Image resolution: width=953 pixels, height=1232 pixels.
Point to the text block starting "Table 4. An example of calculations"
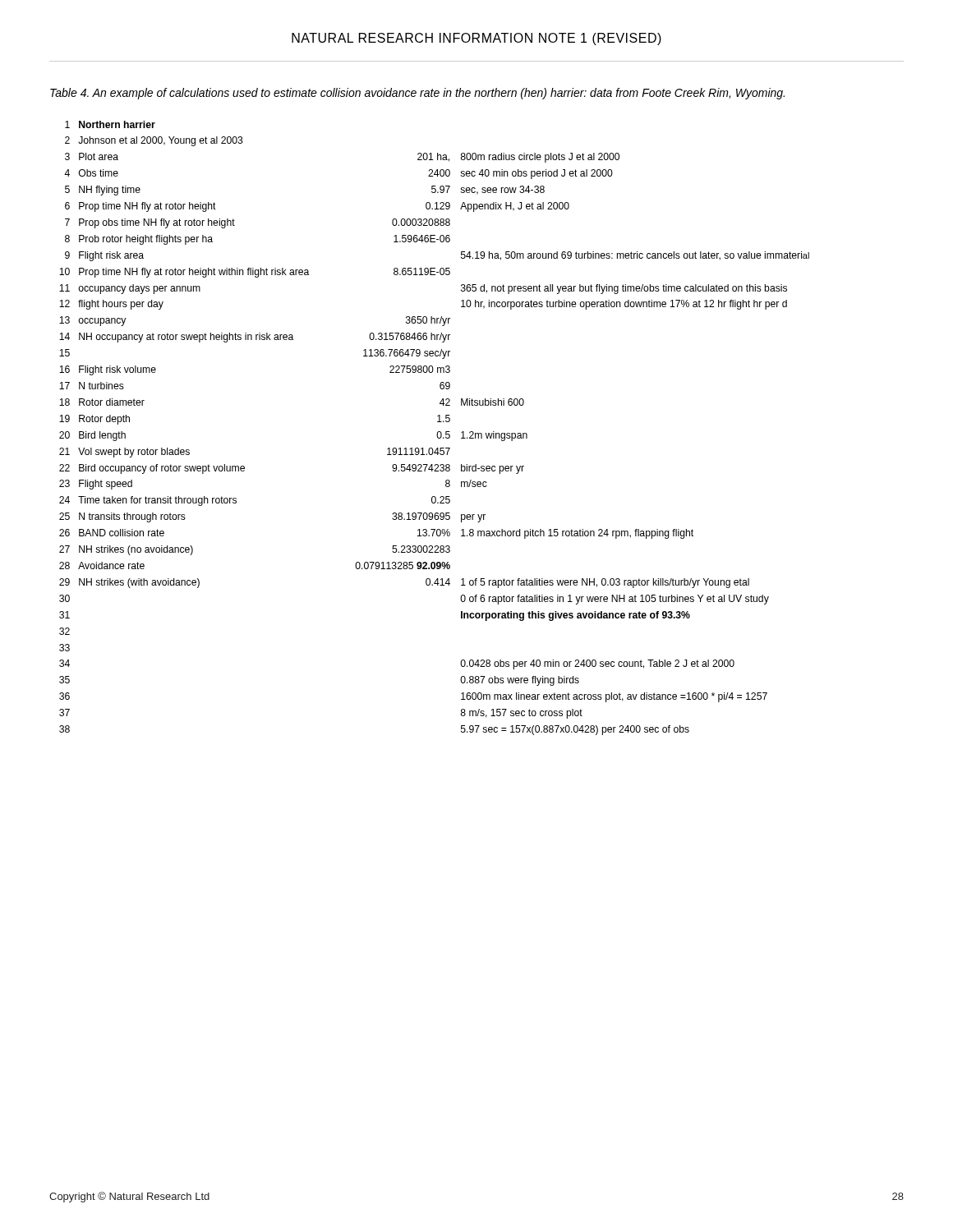(418, 93)
